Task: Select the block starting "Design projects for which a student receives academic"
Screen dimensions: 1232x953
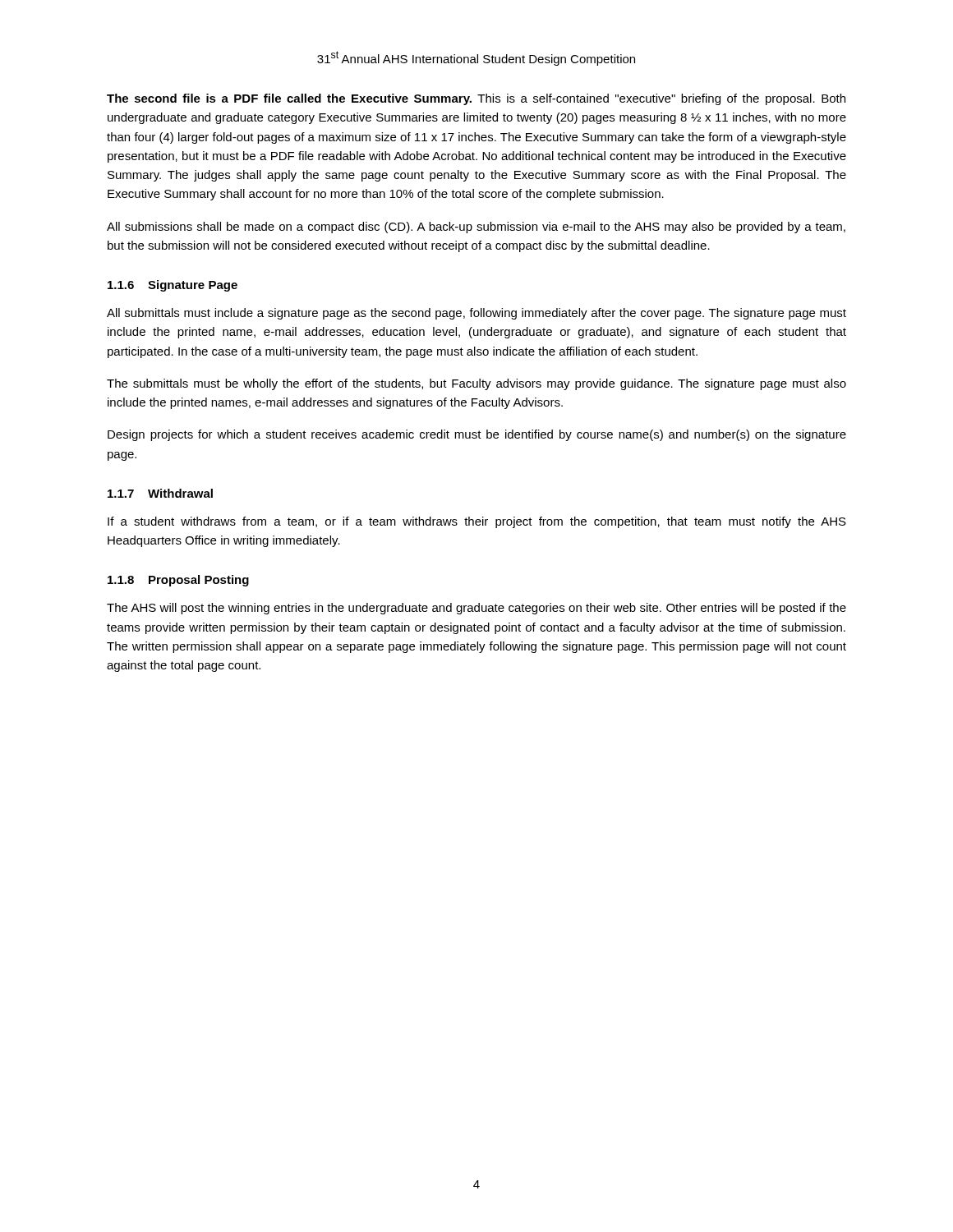Action: (476, 444)
